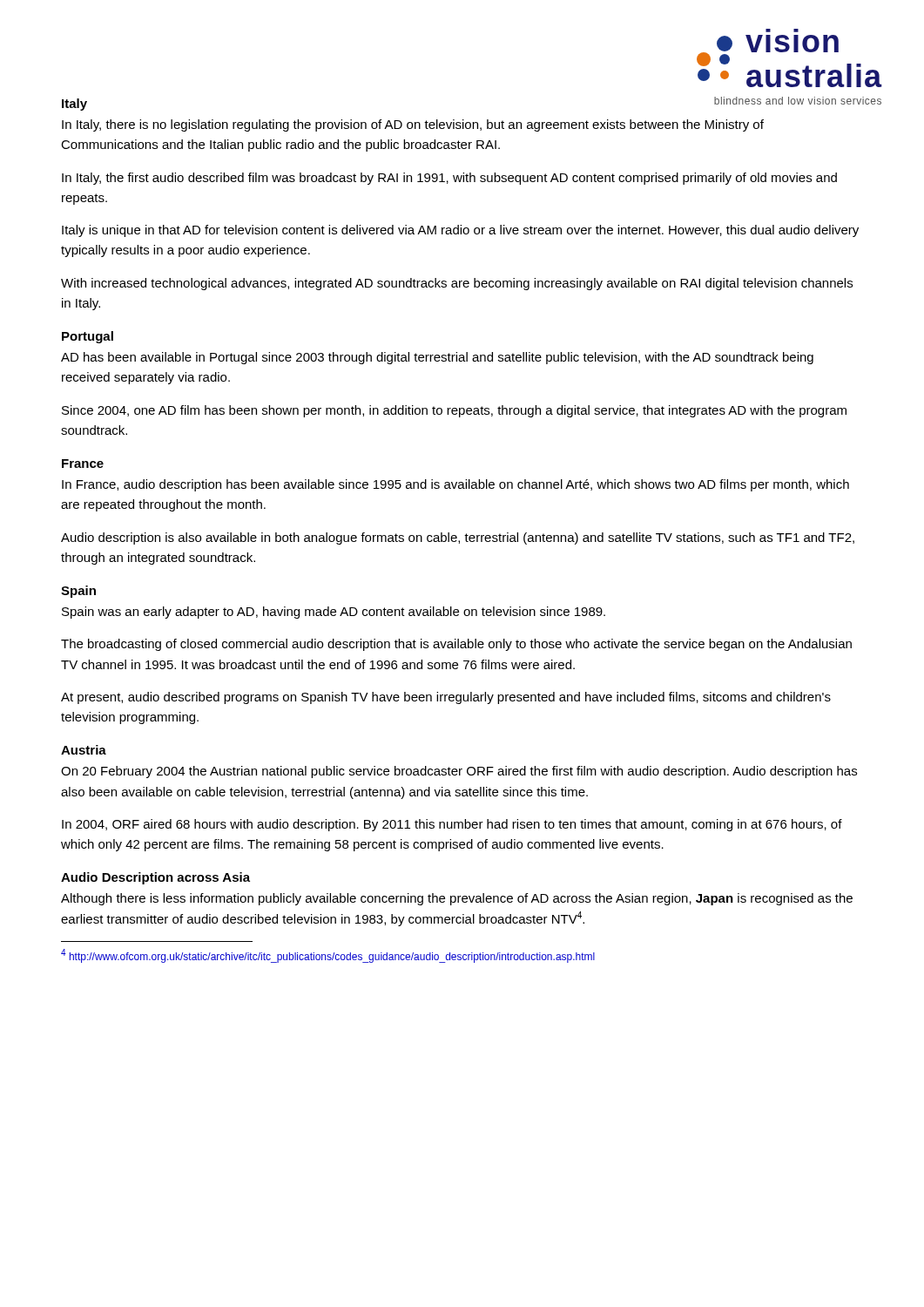Find the block on this page that starts "Although there is less information publicly"

coord(457,908)
